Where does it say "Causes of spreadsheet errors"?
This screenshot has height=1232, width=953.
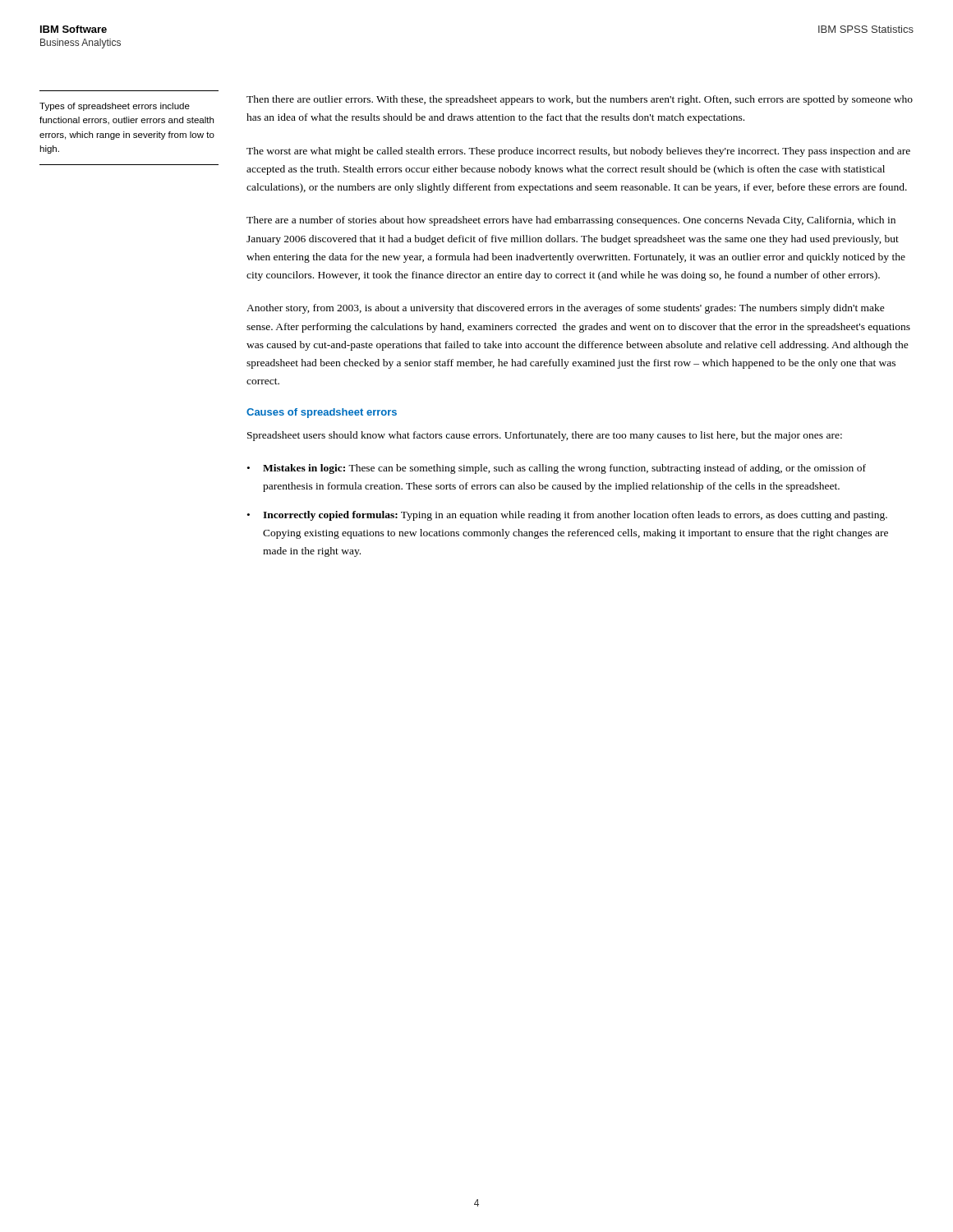point(322,412)
